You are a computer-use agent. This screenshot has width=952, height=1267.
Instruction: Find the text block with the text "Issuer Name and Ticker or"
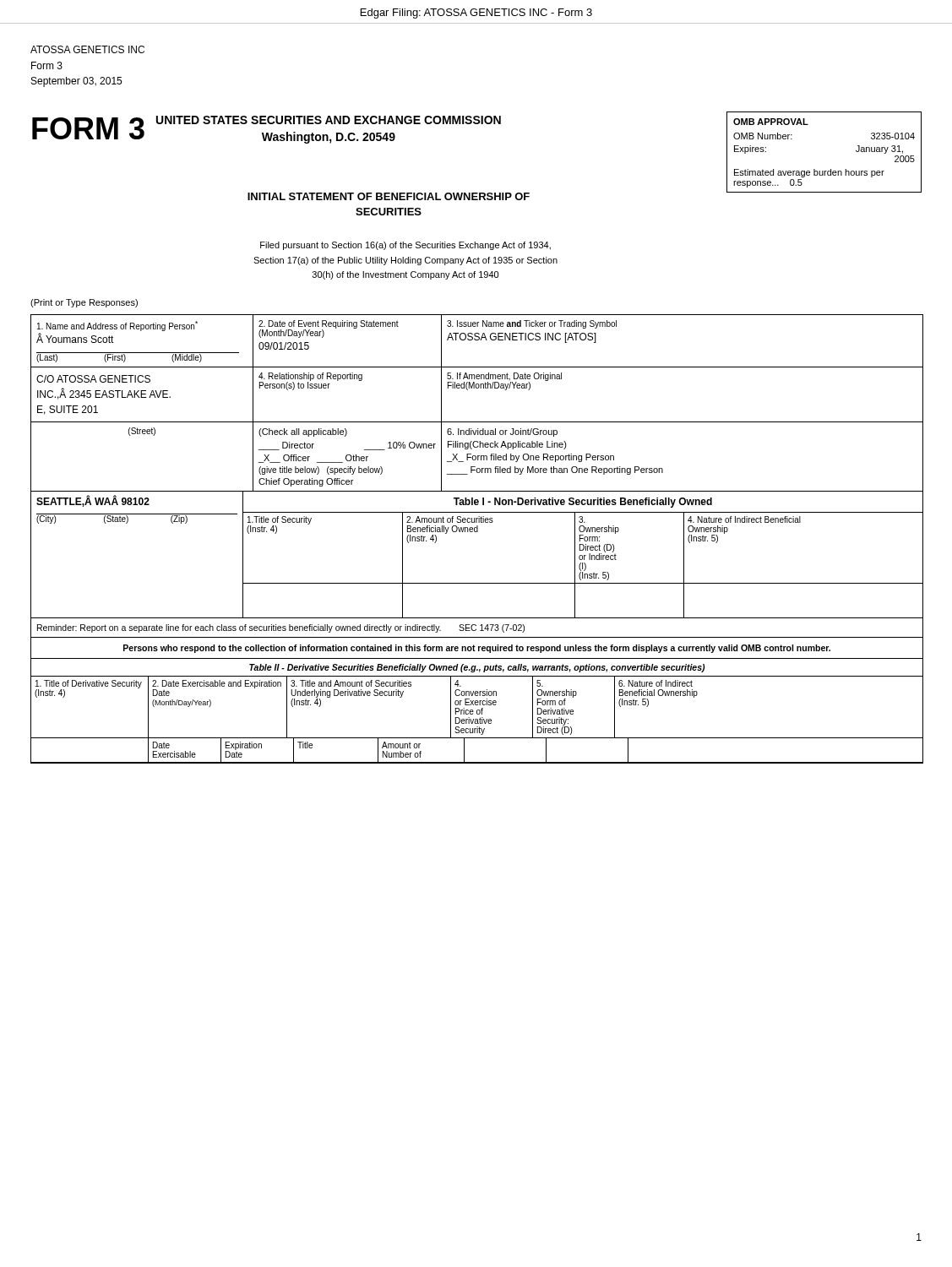tap(532, 324)
